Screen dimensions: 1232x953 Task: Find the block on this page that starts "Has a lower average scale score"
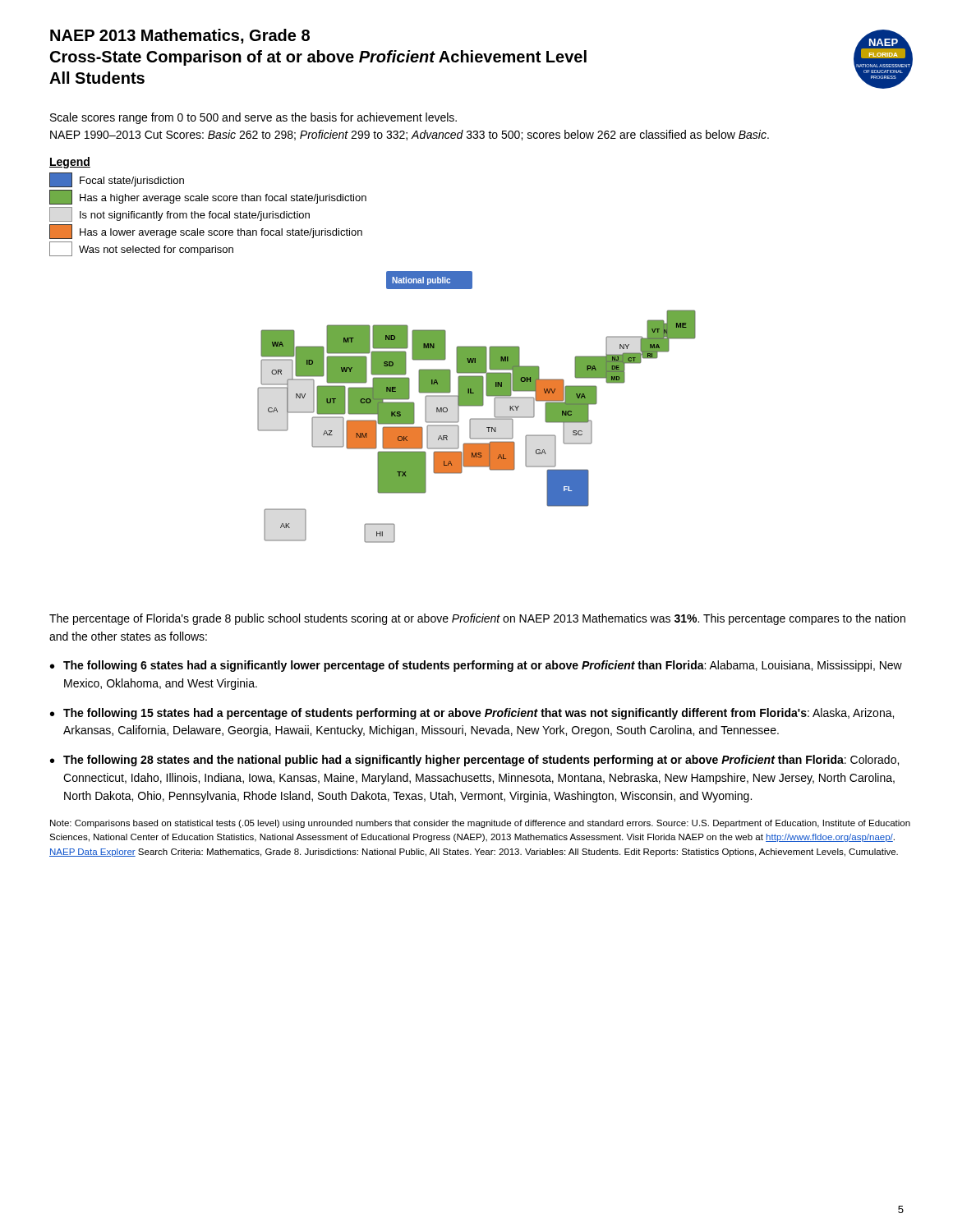click(206, 232)
